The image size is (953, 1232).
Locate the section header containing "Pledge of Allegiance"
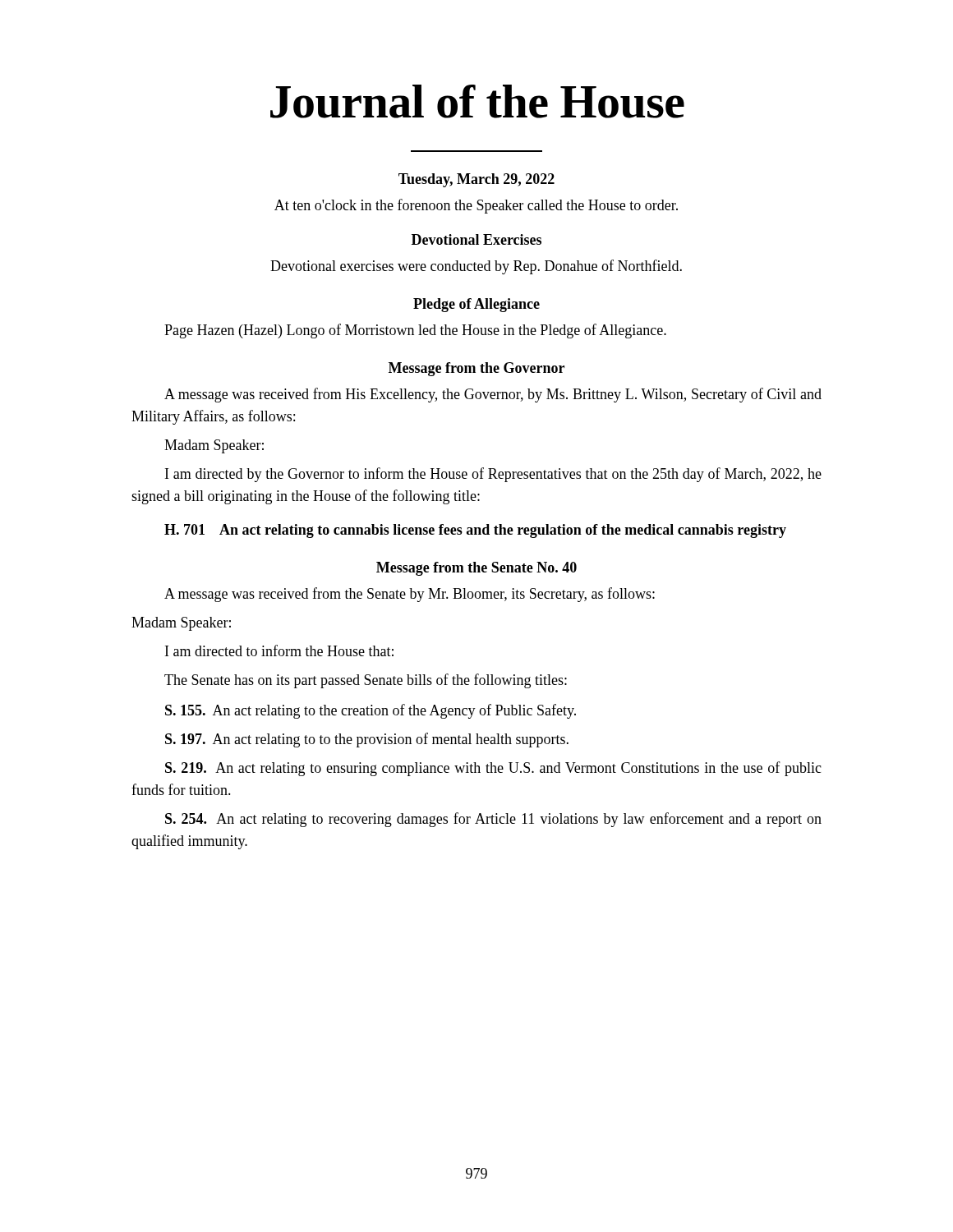pos(476,304)
